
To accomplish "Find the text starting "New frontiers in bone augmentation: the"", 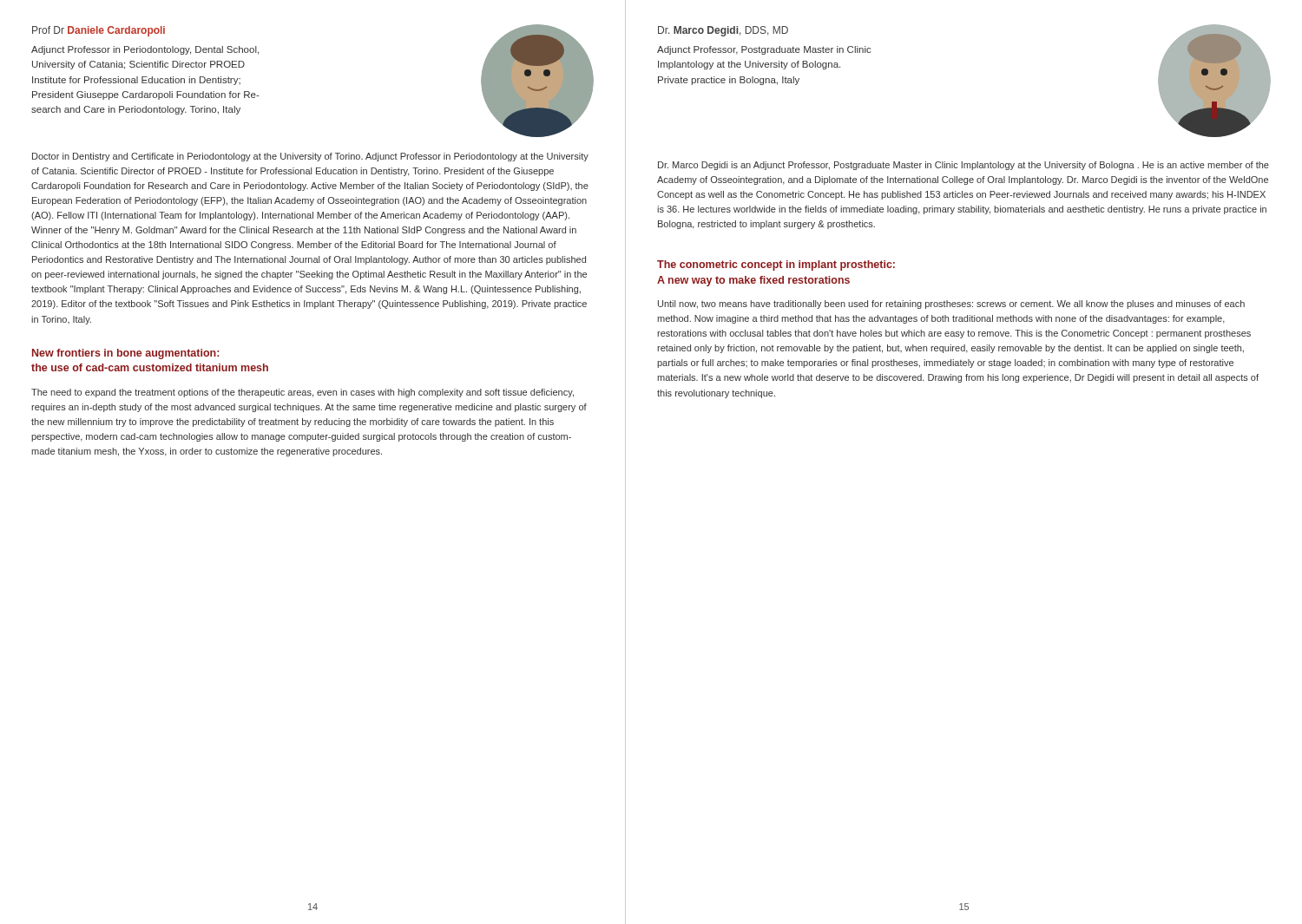I will [125, 354].
